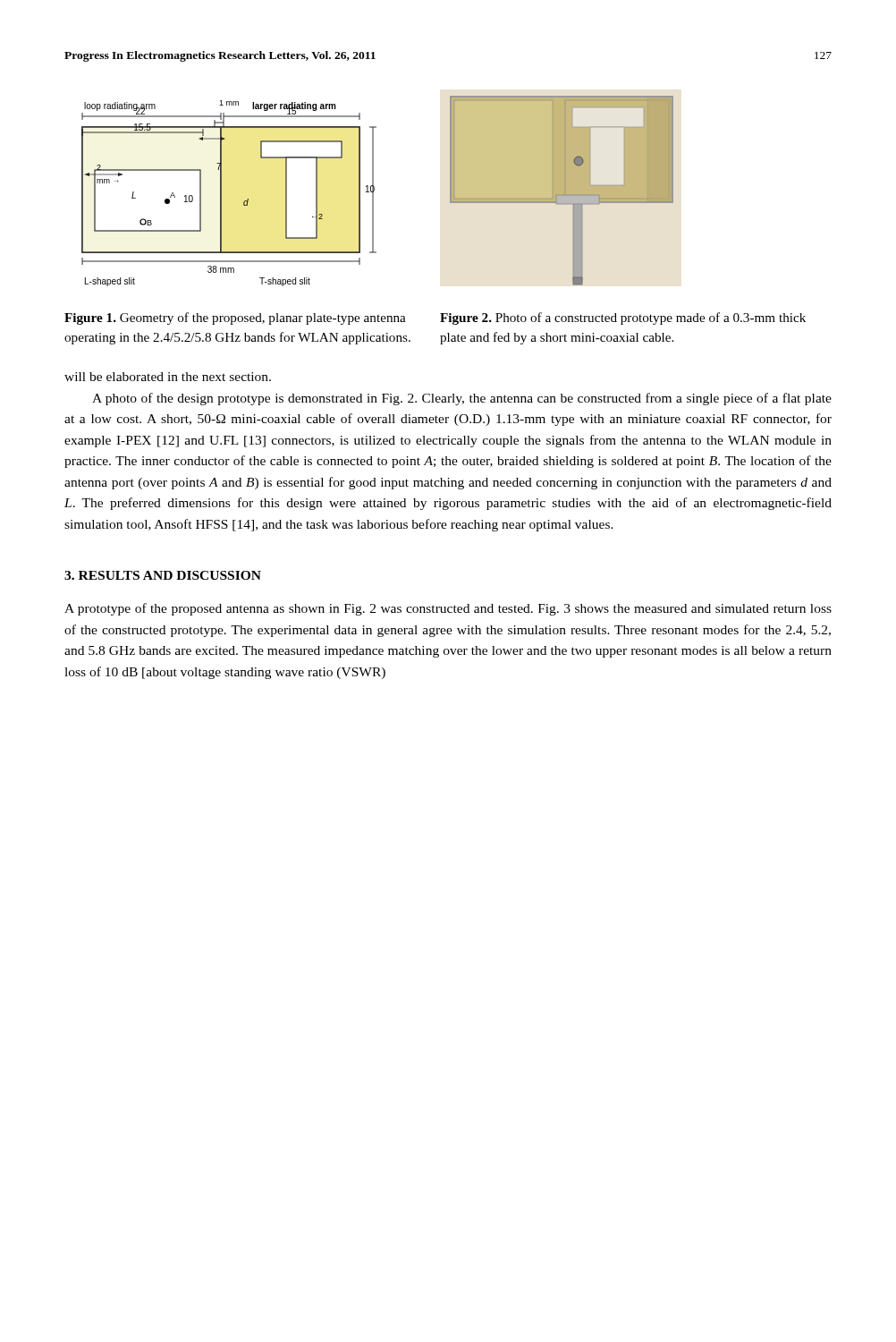The width and height of the screenshot is (896, 1342).
Task: Find the caption that reads "Figure 1. Geometry of the"
Action: pos(238,327)
